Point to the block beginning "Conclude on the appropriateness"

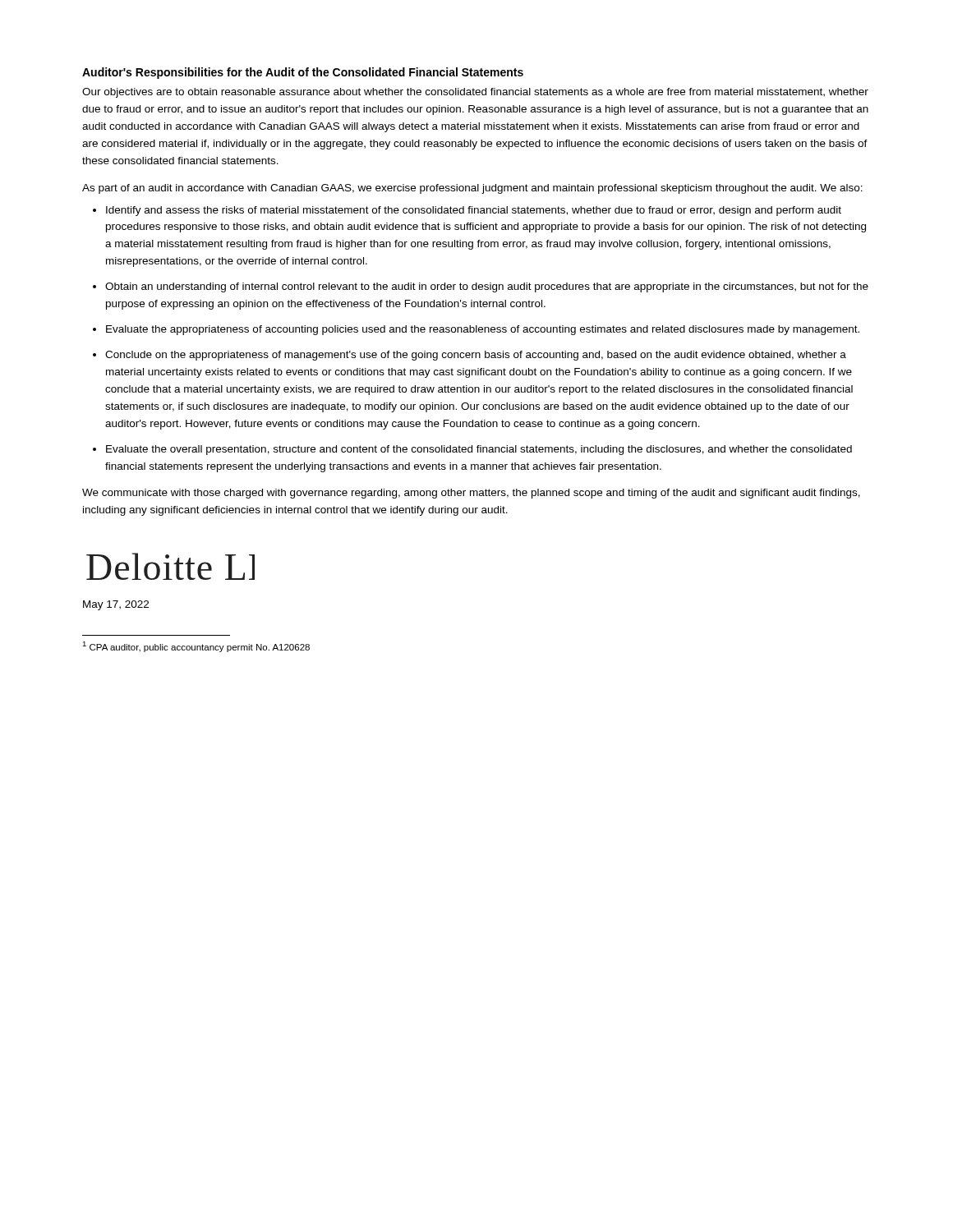point(479,389)
